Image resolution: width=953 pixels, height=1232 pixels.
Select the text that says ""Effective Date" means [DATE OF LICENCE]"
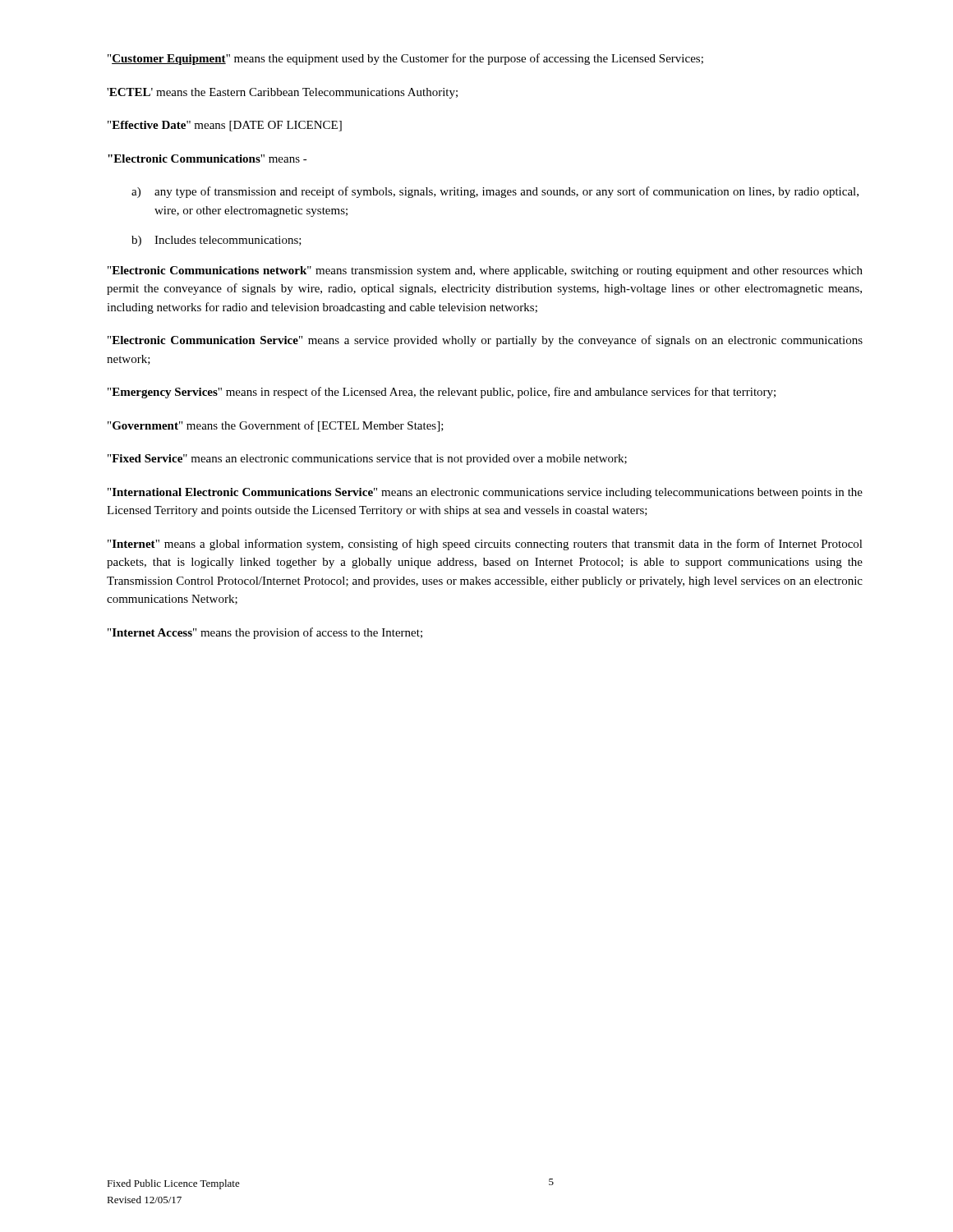225,125
